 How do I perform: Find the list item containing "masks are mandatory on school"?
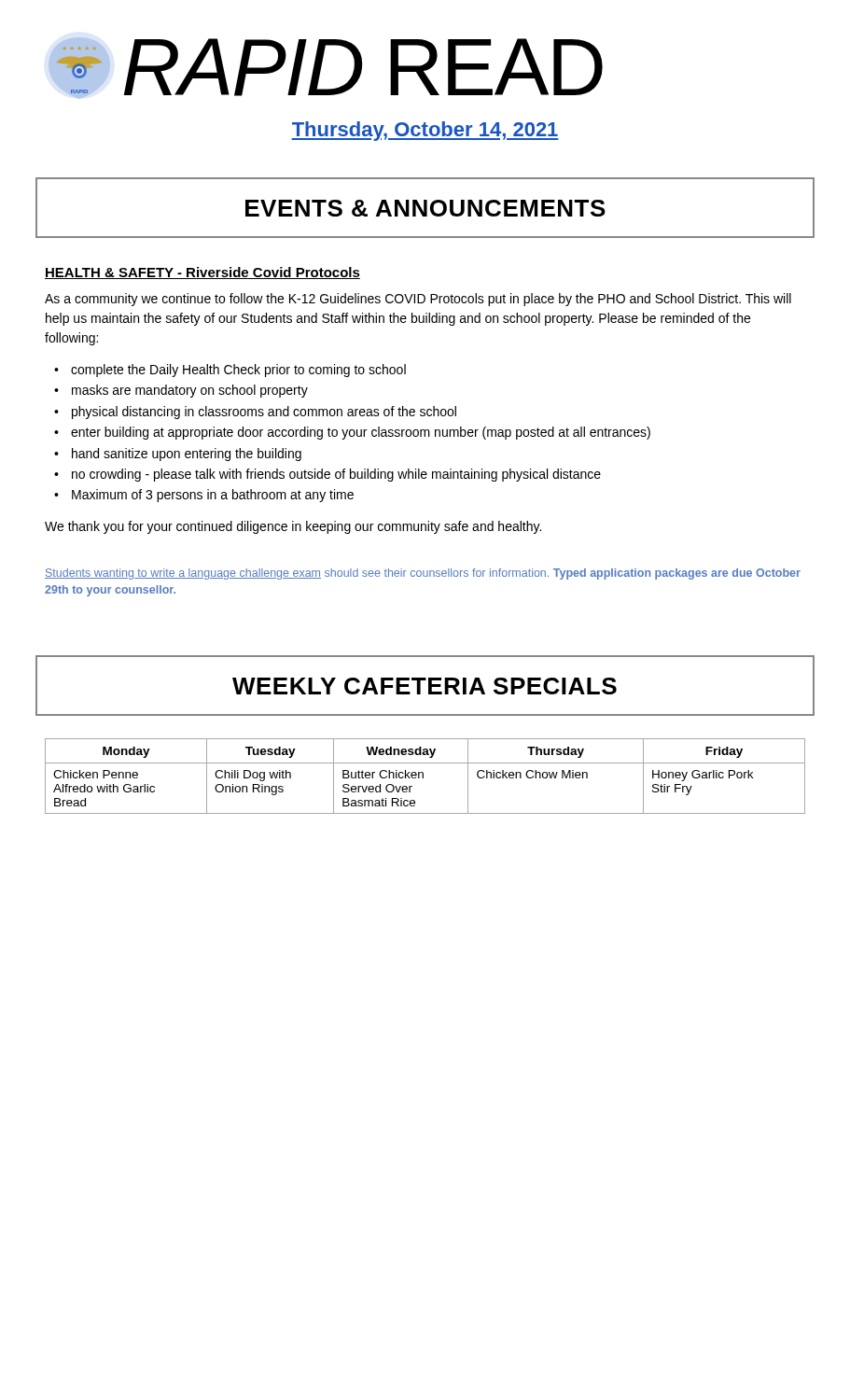[189, 391]
